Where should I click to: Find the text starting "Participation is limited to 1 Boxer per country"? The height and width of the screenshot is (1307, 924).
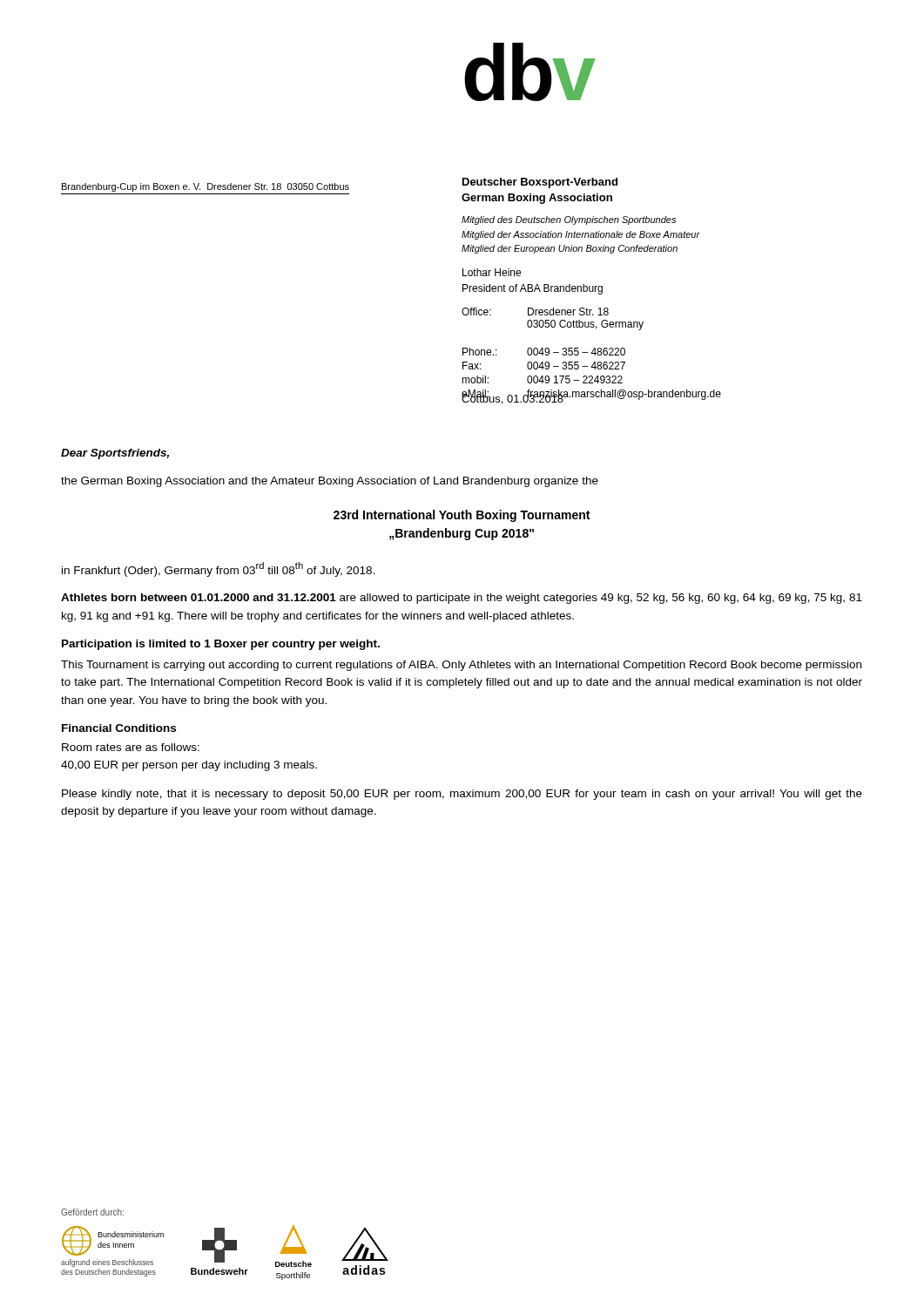221,643
